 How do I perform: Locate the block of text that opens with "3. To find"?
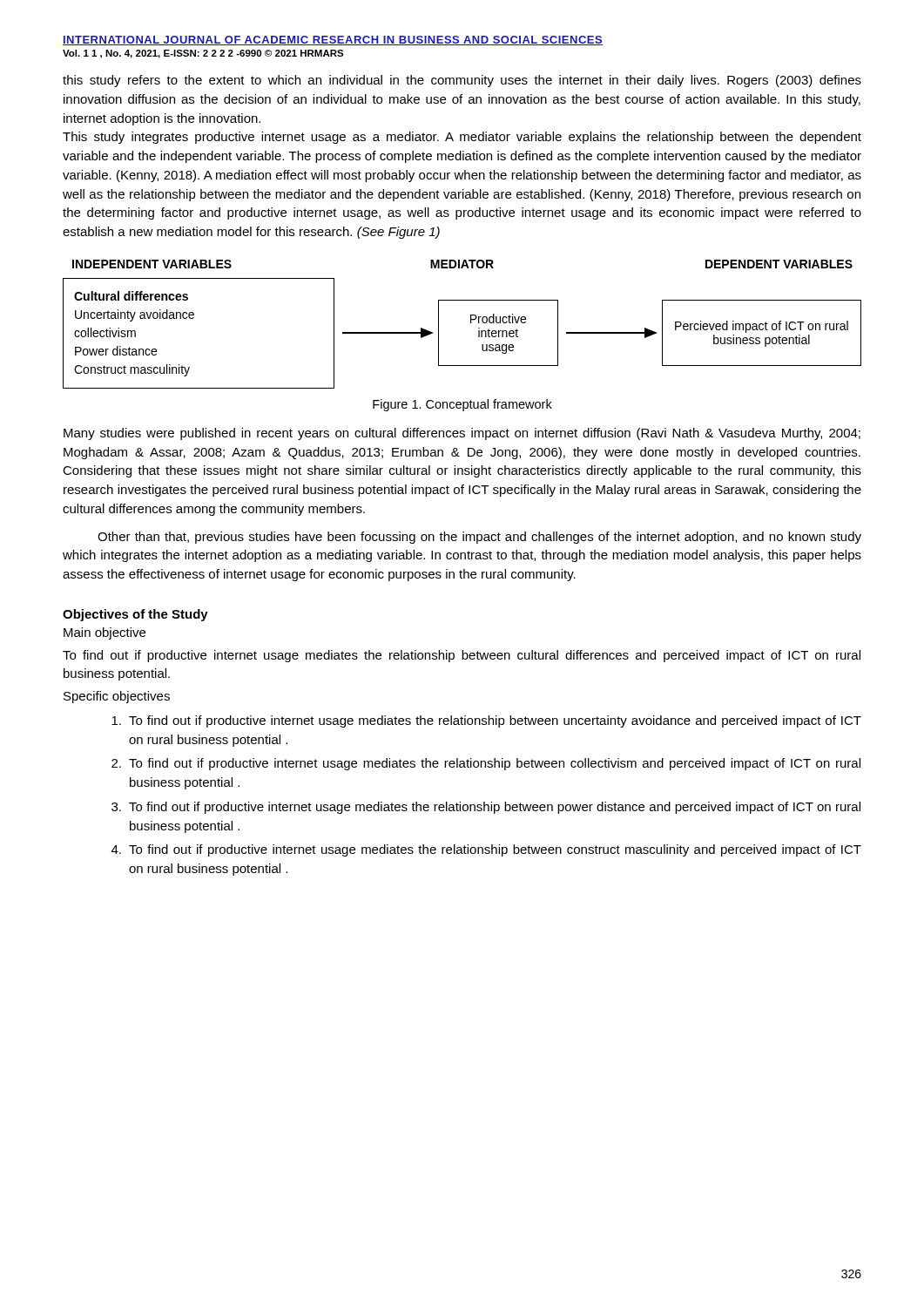(478, 816)
